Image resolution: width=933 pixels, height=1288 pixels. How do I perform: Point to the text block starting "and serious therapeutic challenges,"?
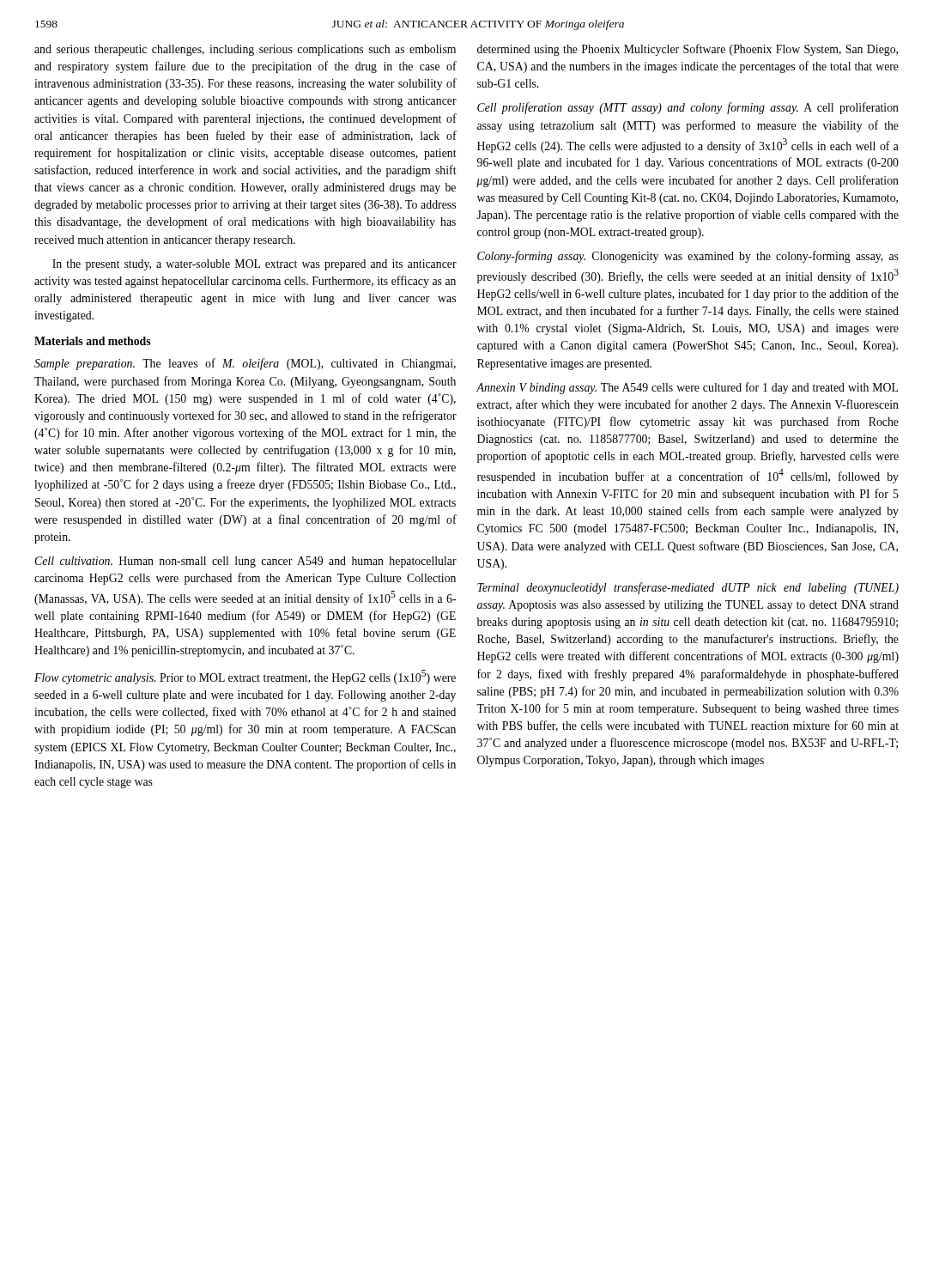pyautogui.click(x=245, y=145)
